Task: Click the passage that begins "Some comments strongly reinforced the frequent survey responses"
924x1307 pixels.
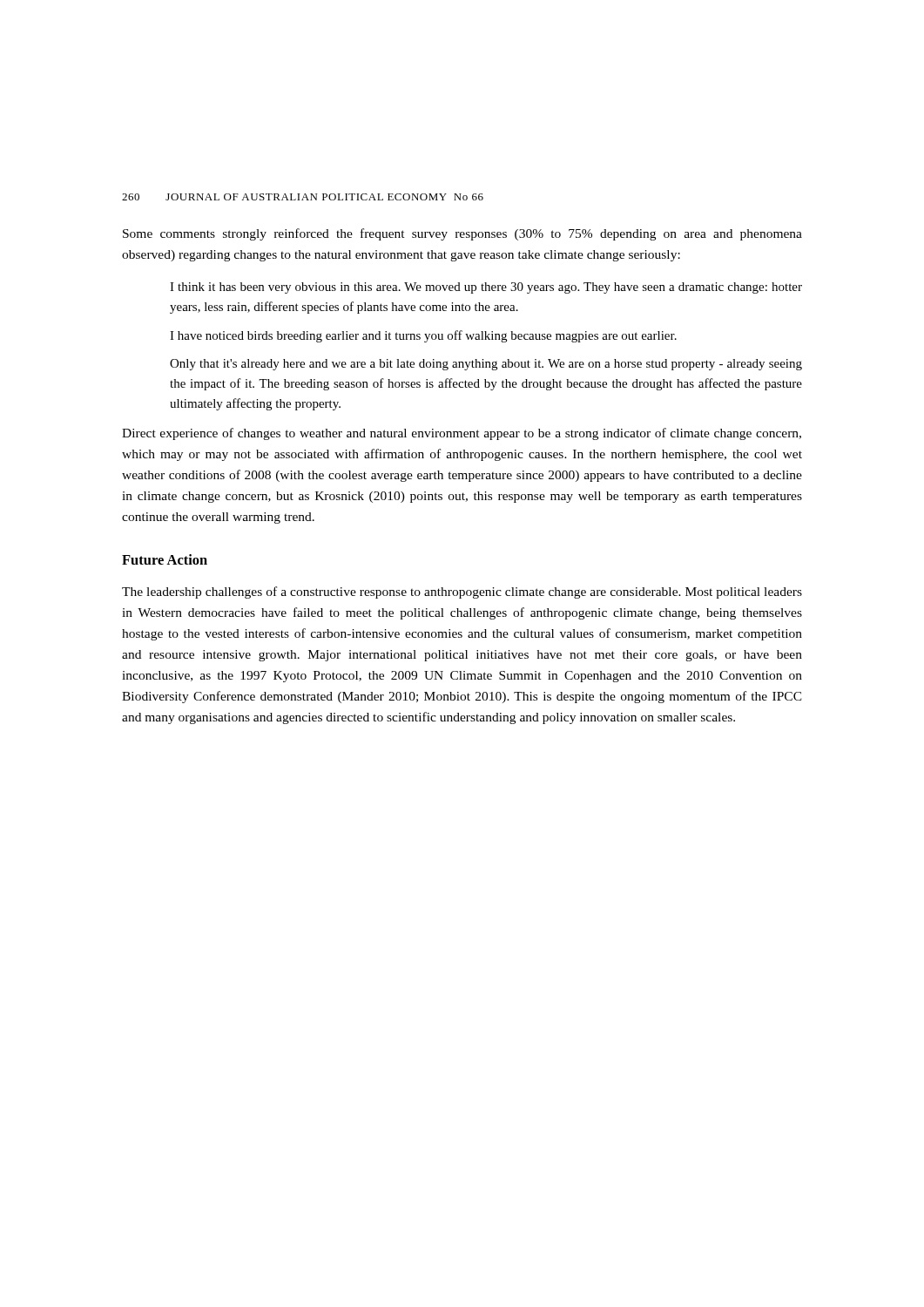Action: tap(462, 244)
